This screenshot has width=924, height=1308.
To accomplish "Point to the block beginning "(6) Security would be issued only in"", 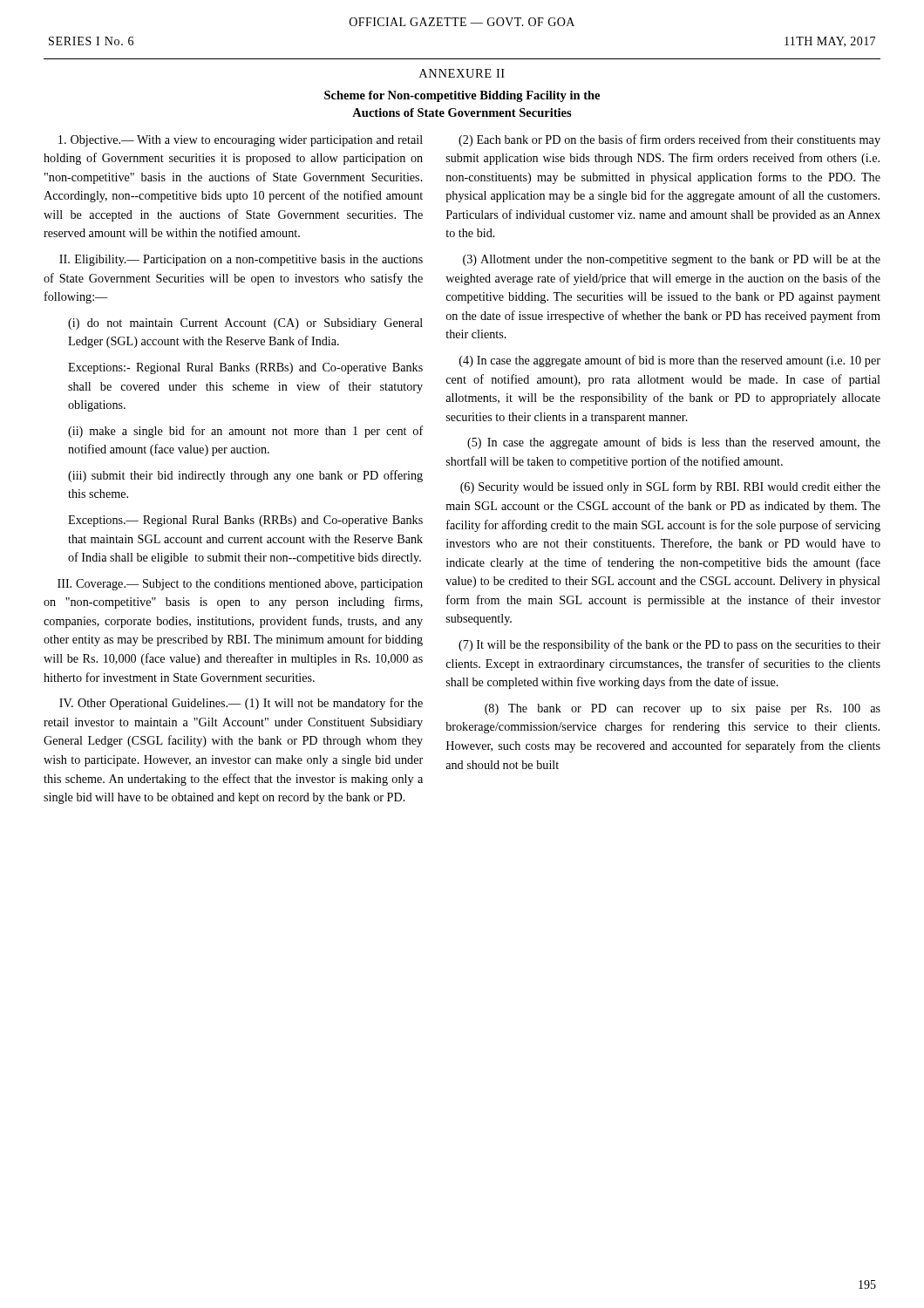I will click(x=663, y=553).
